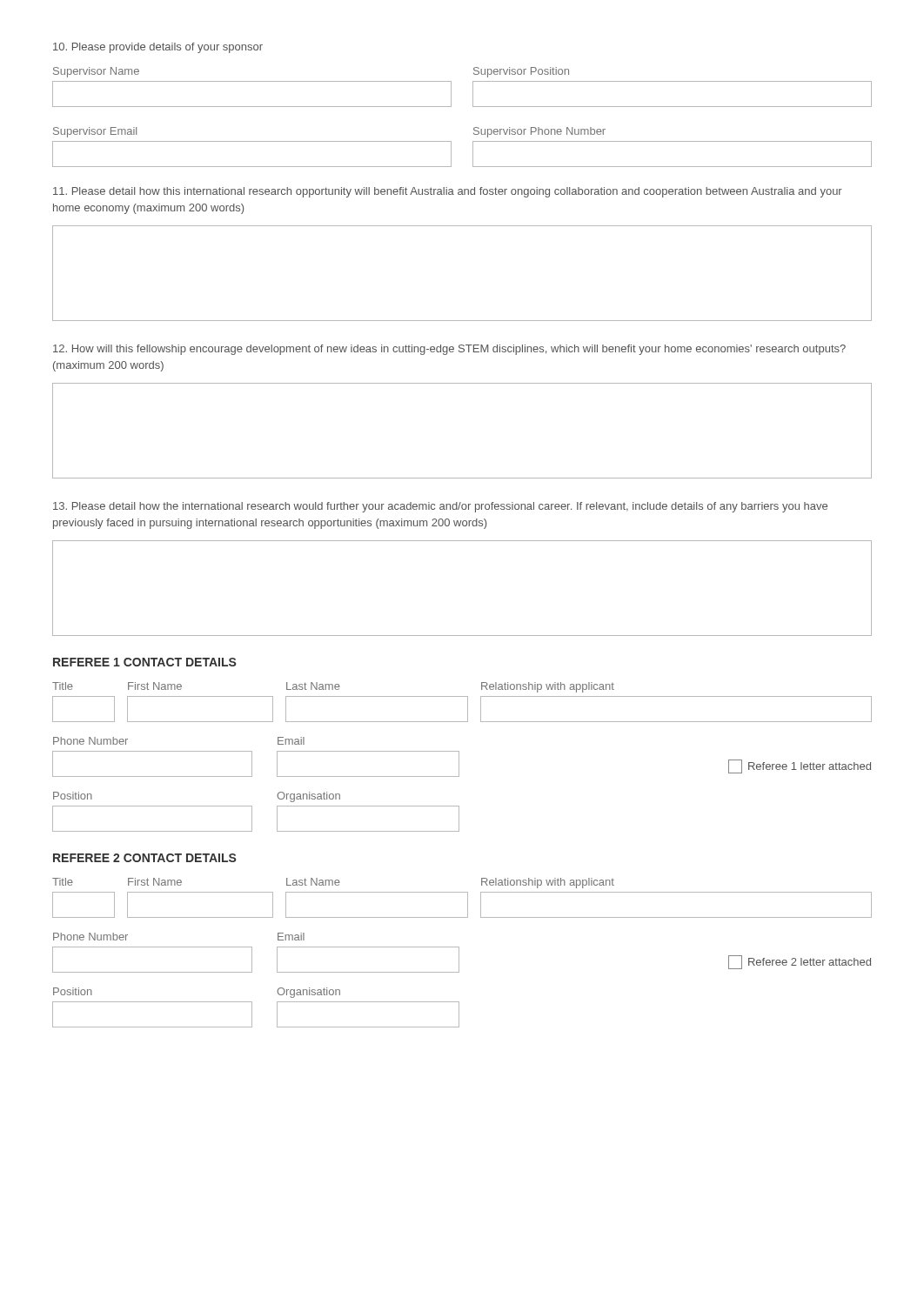This screenshot has width=924, height=1305.
Task: Locate the text block that reads "Please detail how this international"
Action: tap(447, 199)
